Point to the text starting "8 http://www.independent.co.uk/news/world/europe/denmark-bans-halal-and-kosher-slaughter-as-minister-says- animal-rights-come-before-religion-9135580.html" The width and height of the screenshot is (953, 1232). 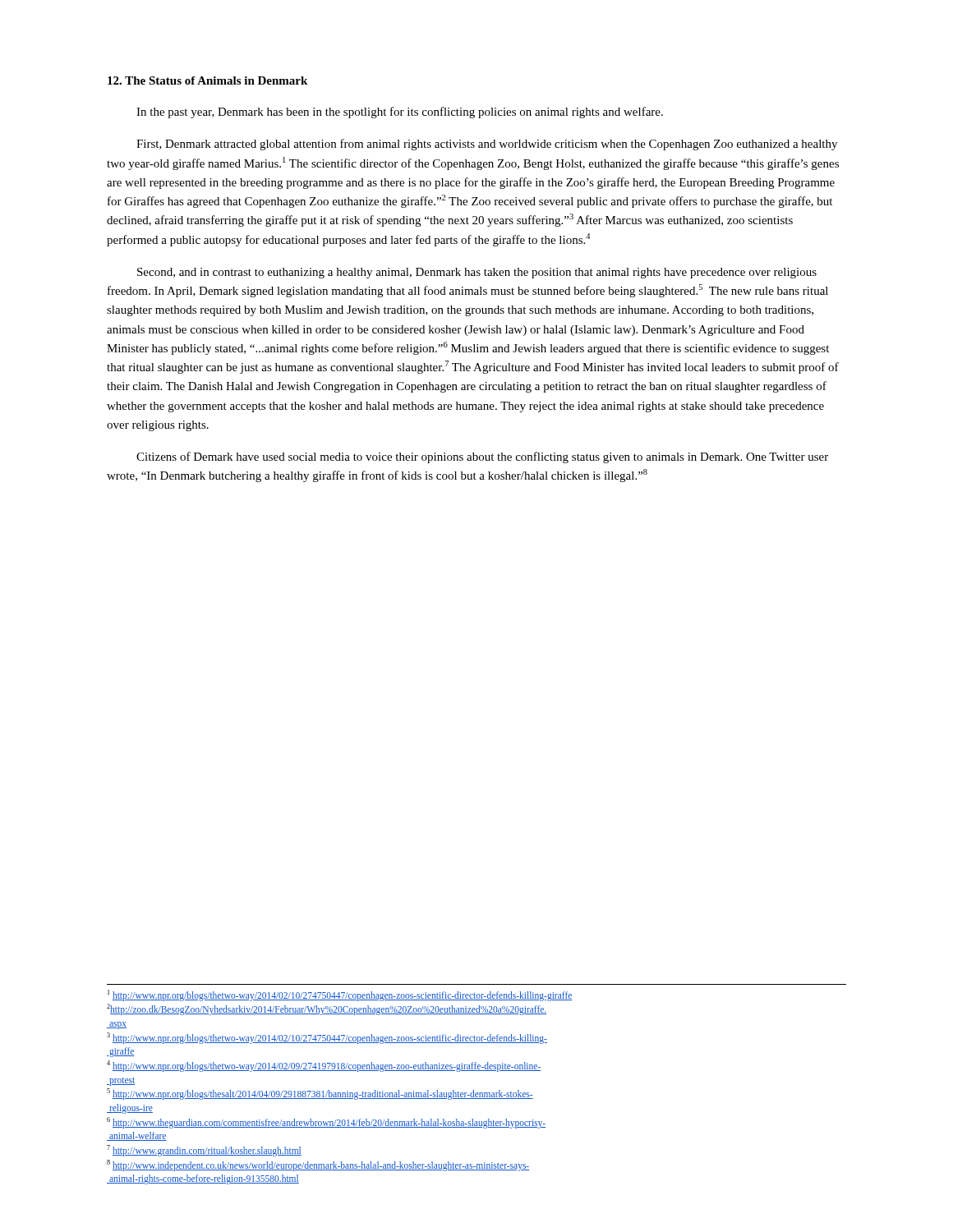point(318,1171)
